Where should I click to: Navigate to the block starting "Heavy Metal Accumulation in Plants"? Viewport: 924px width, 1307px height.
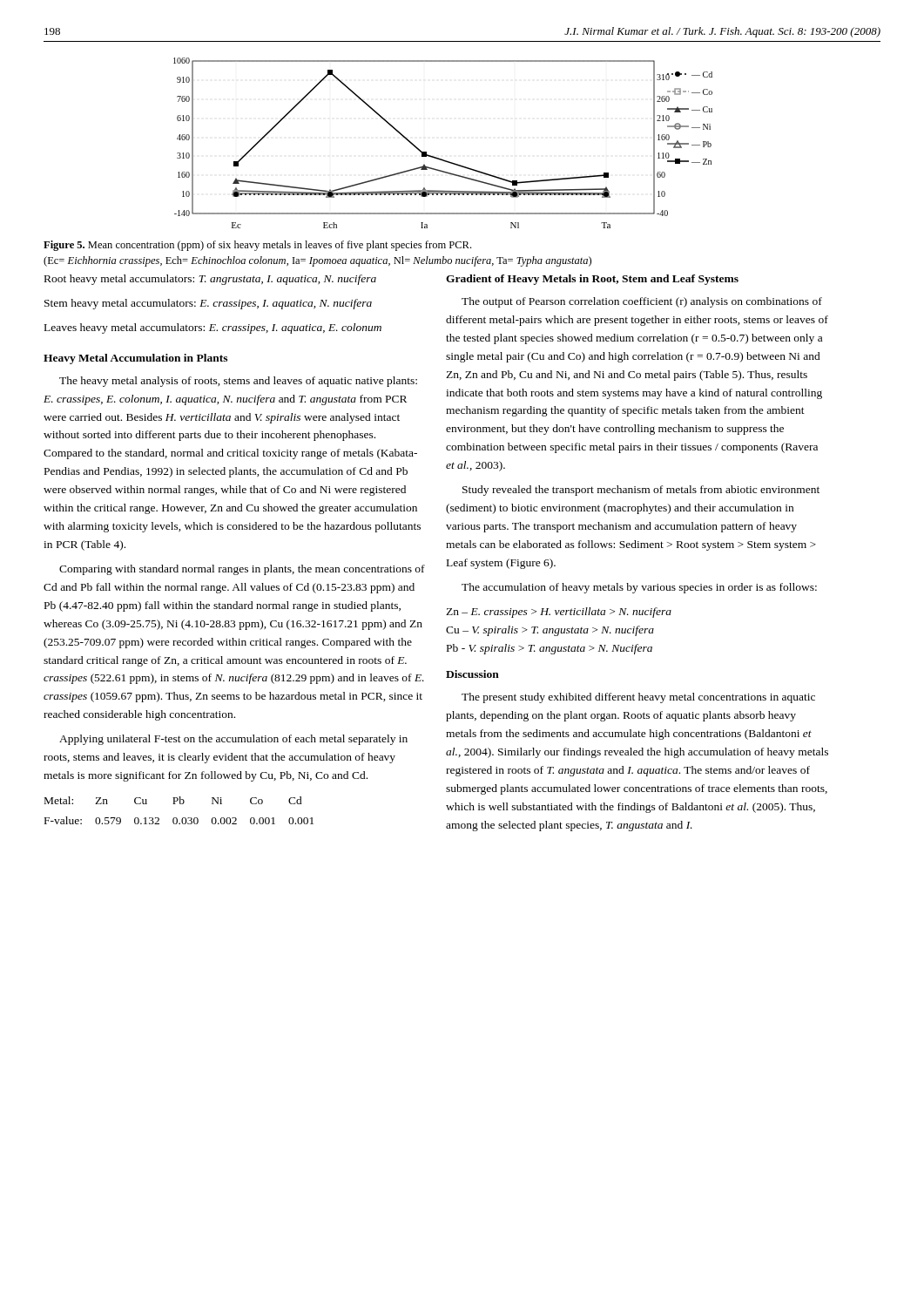click(136, 357)
